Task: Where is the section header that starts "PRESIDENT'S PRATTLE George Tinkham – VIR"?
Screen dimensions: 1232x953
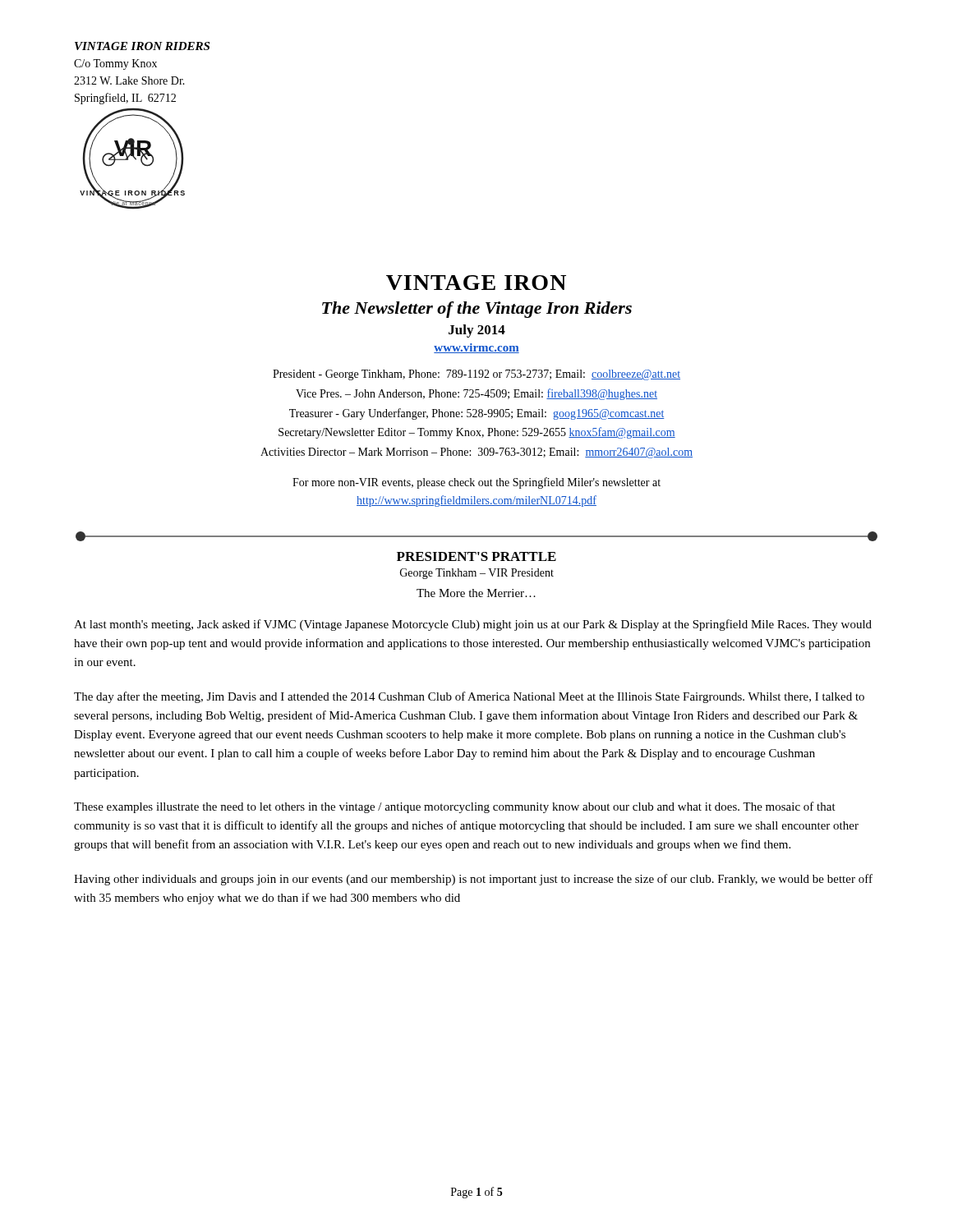Action: 476,554
